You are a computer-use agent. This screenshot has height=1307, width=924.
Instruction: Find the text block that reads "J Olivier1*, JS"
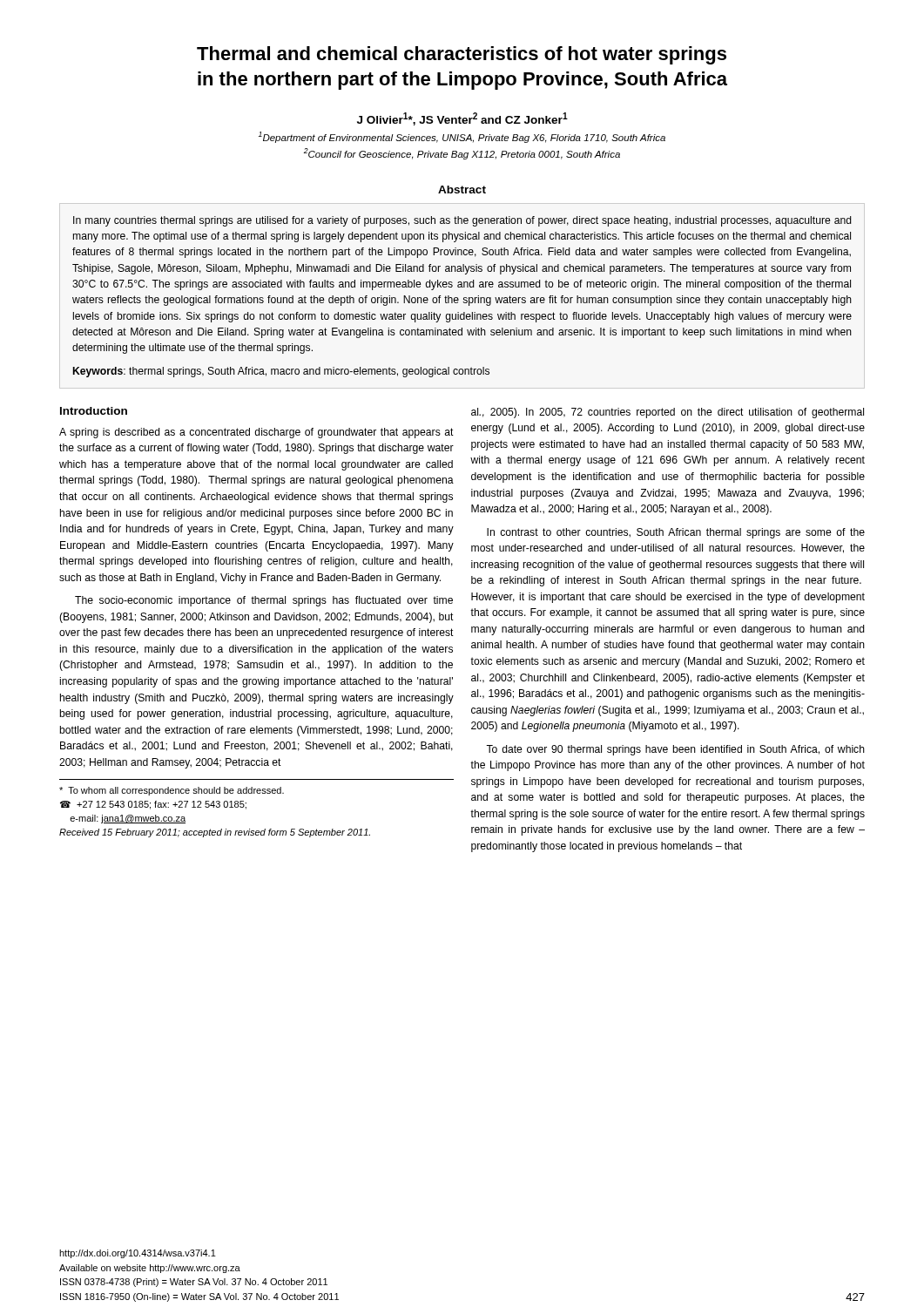point(462,136)
